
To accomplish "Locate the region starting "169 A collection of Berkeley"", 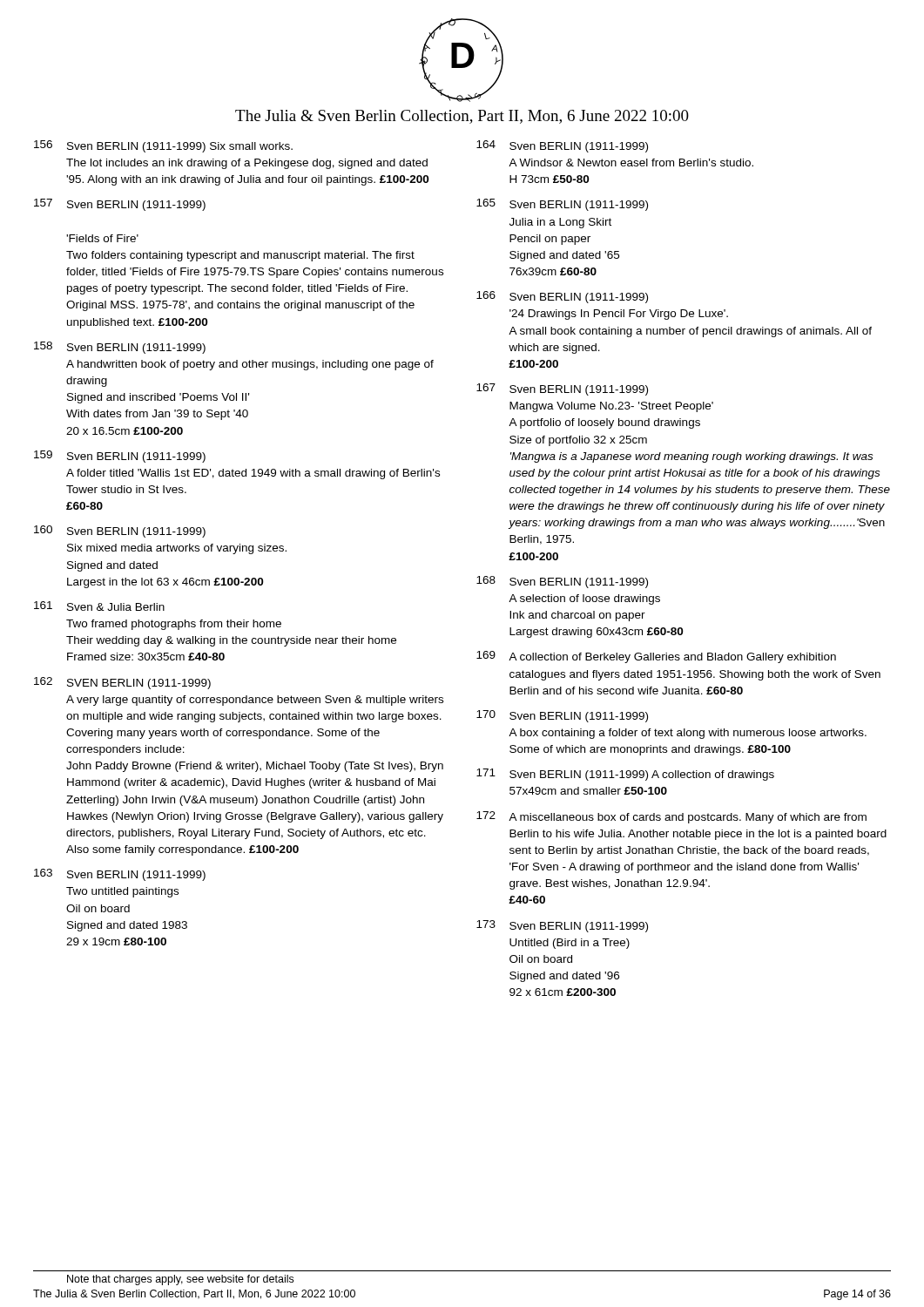I will click(683, 674).
